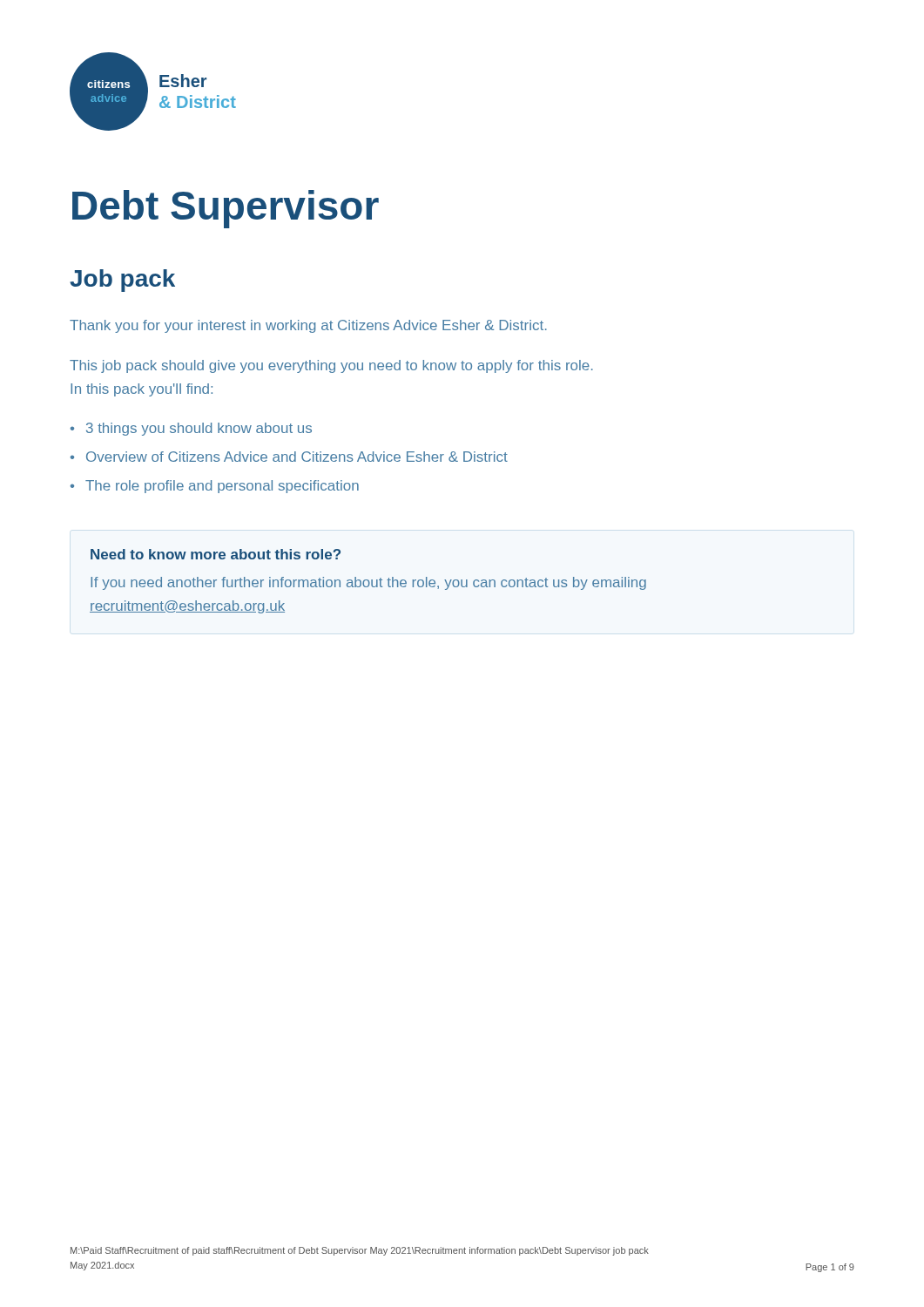This screenshot has width=924, height=1307.
Task: Click on the logo
Action: (462, 91)
